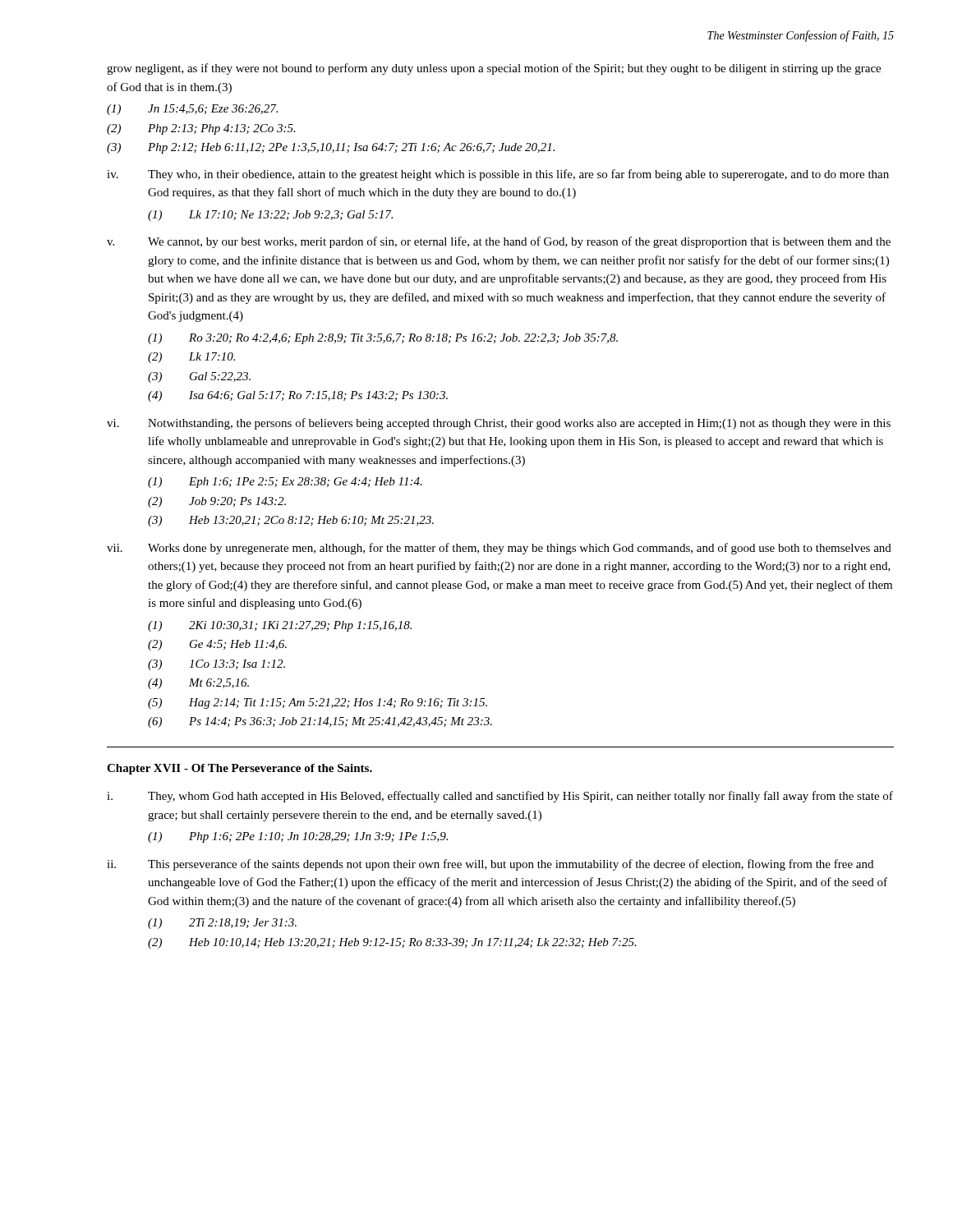Point to the block beginning "We cannot, by our best"
The width and height of the screenshot is (953, 1232).
(x=521, y=279)
